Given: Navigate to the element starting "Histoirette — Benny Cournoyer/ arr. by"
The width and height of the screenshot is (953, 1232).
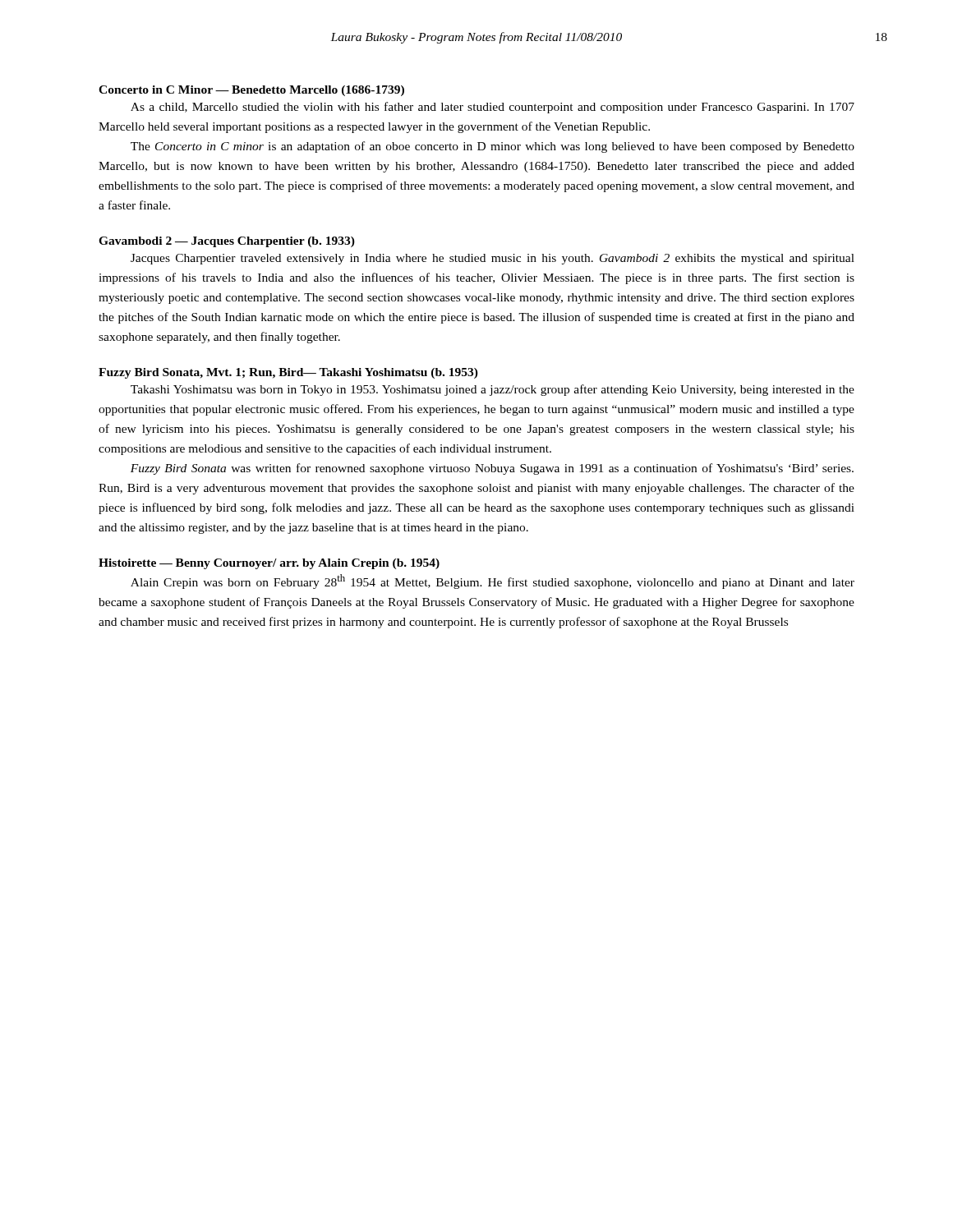Looking at the screenshot, I should (269, 562).
